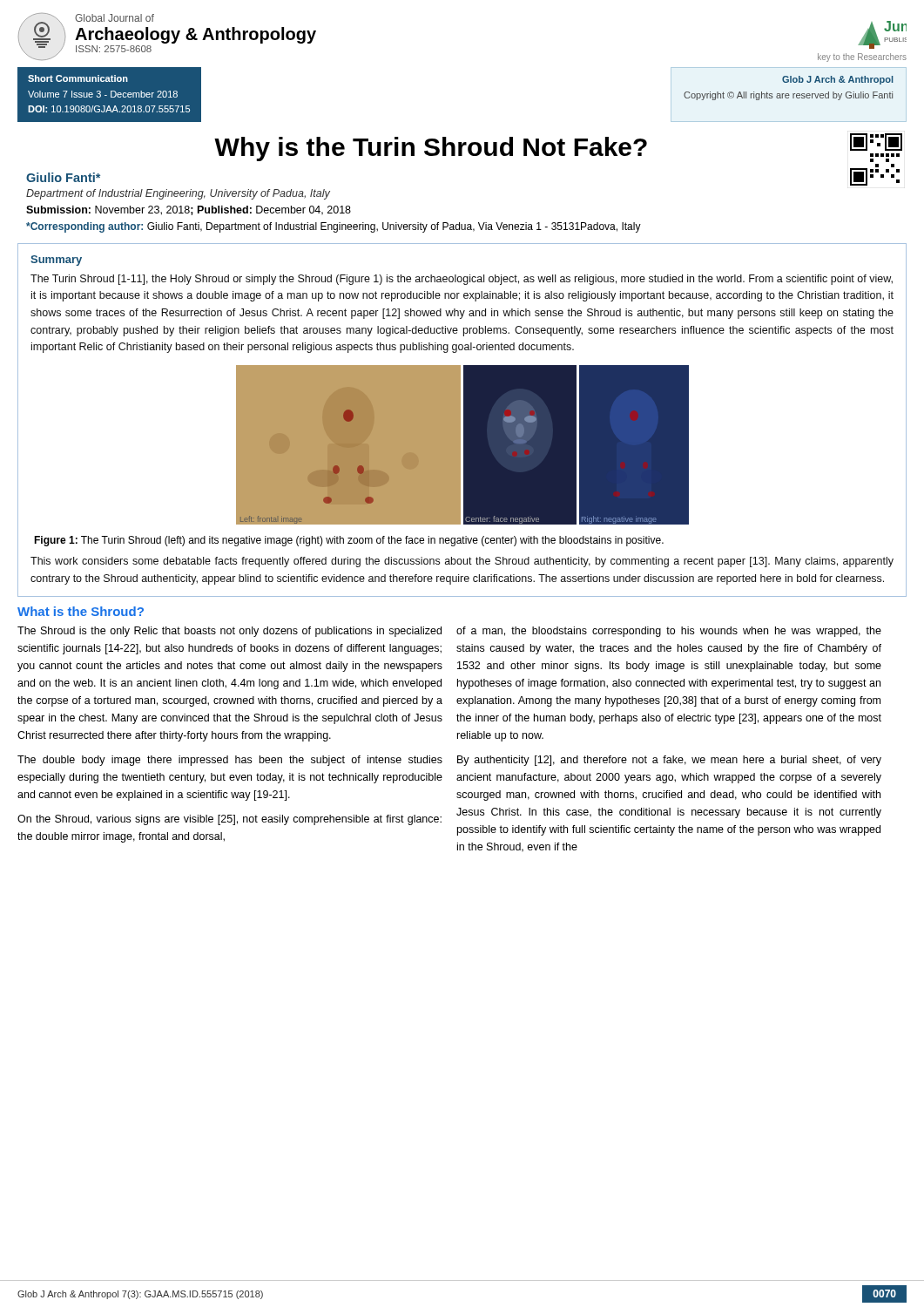This screenshot has height=1307, width=924.
Task: Click on the text starting "Giulio Fanti*"
Action: coord(63,178)
